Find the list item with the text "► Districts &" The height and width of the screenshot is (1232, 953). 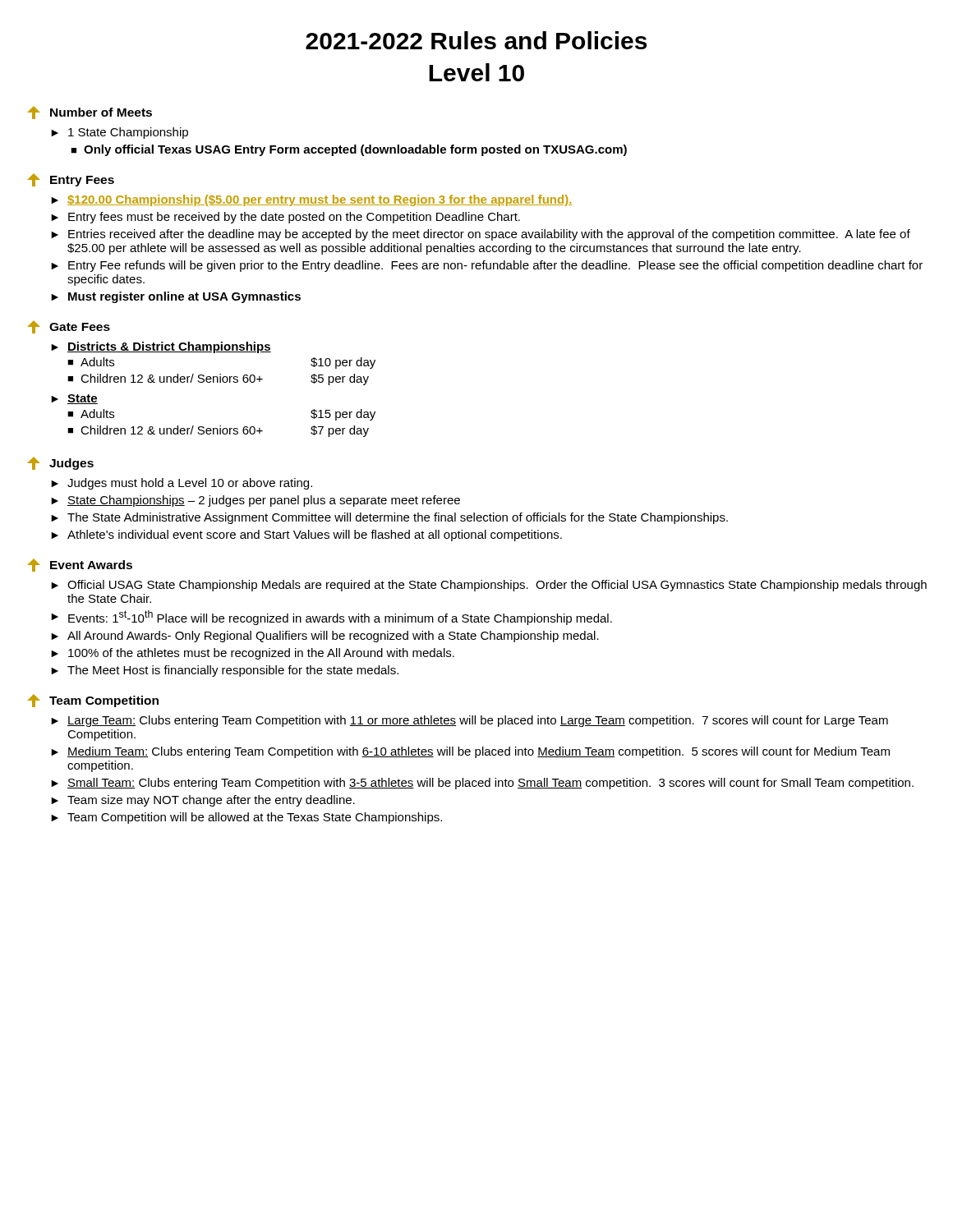161,347
